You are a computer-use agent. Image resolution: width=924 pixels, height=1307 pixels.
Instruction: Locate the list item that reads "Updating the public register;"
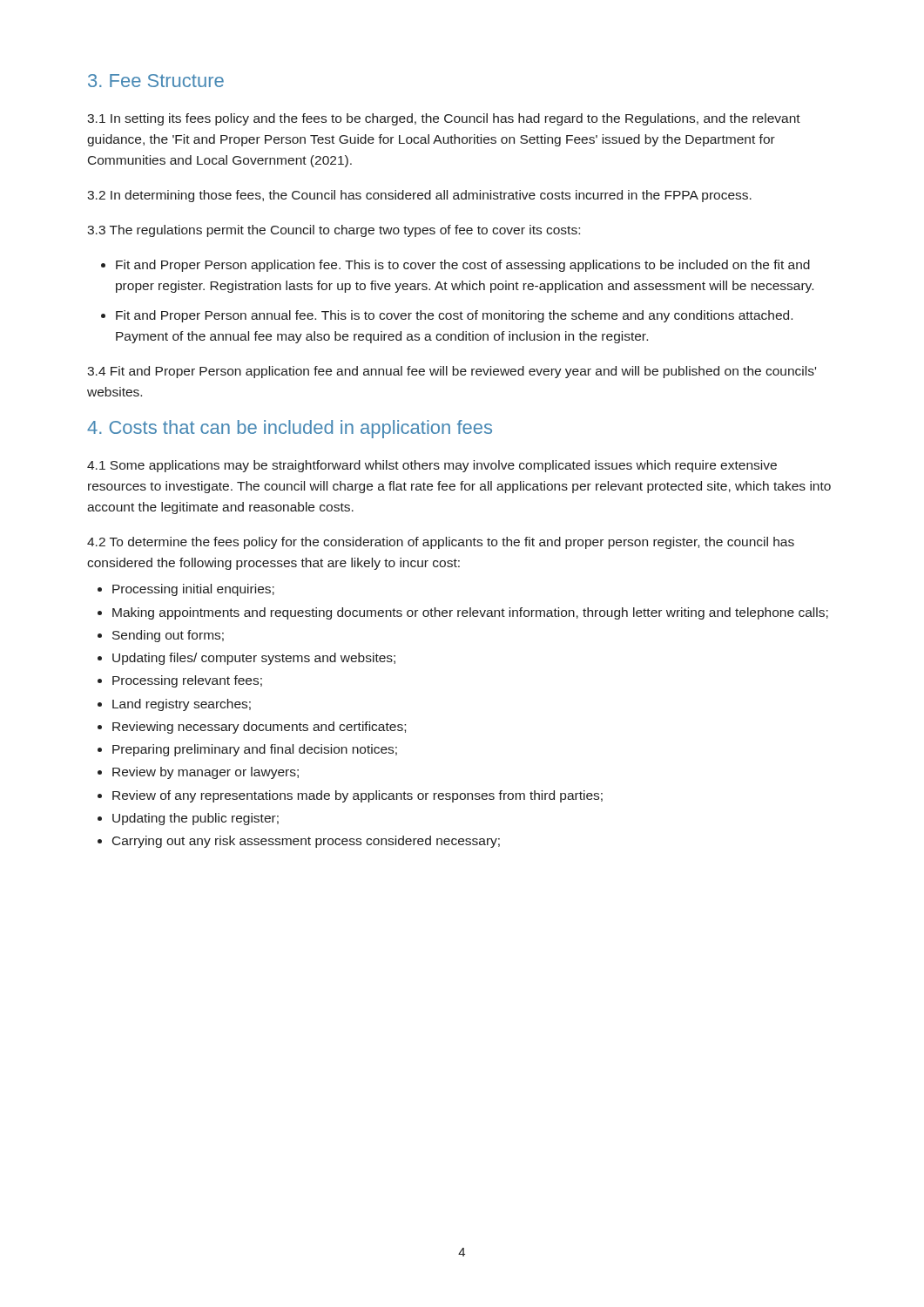pos(196,818)
